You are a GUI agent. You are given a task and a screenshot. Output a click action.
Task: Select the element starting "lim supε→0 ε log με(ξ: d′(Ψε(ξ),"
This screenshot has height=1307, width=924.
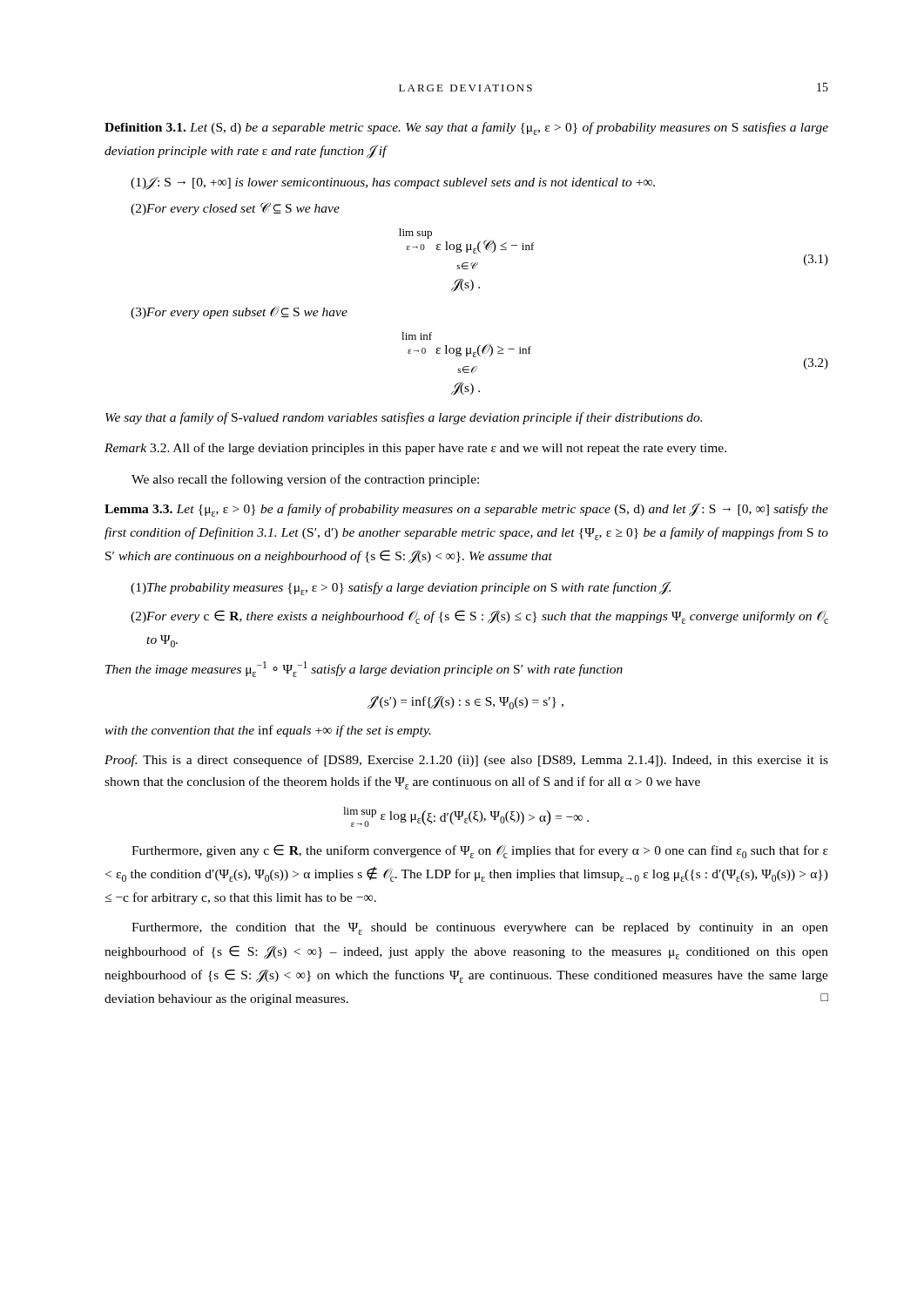(466, 817)
